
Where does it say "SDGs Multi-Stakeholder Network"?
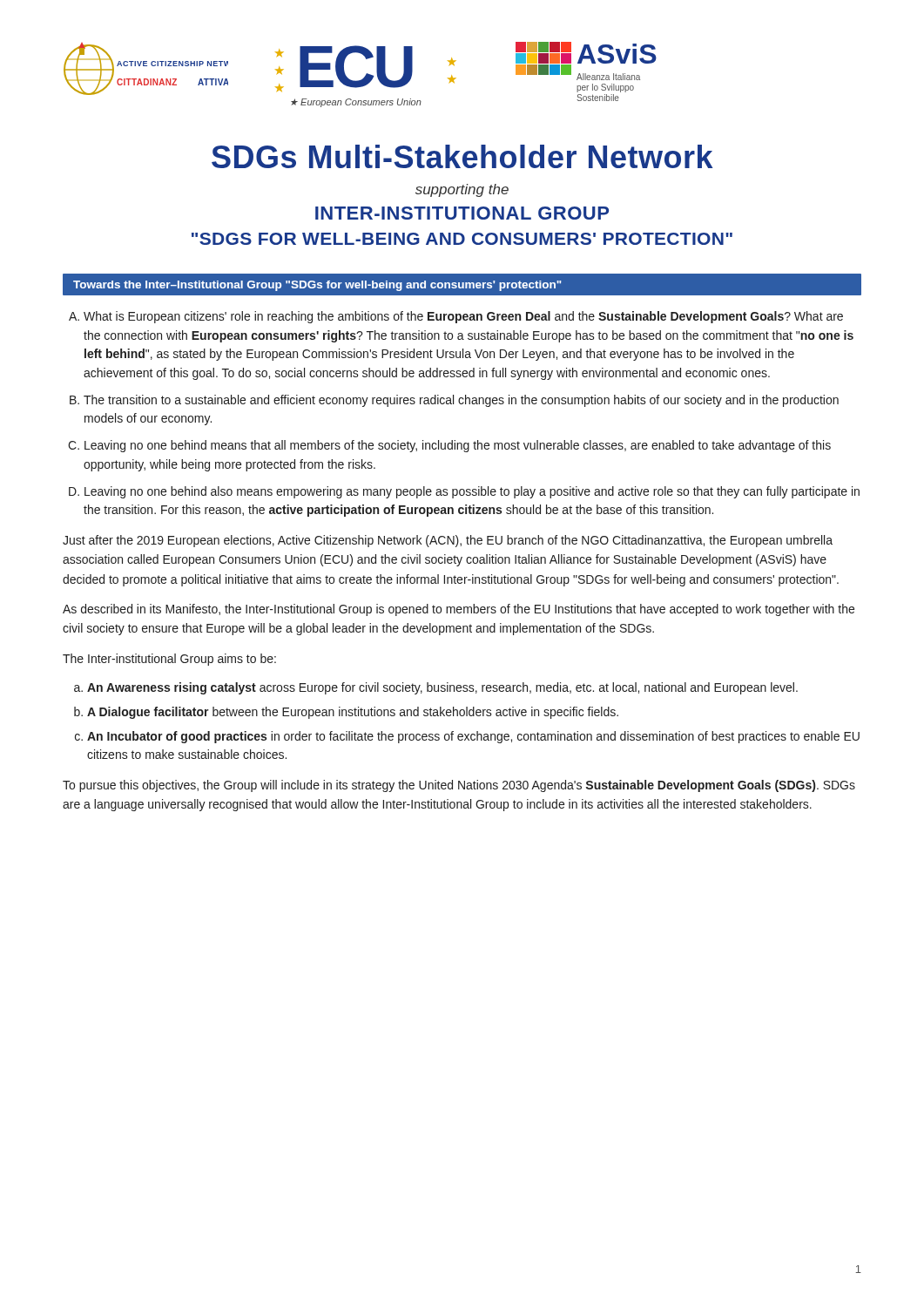tap(462, 158)
